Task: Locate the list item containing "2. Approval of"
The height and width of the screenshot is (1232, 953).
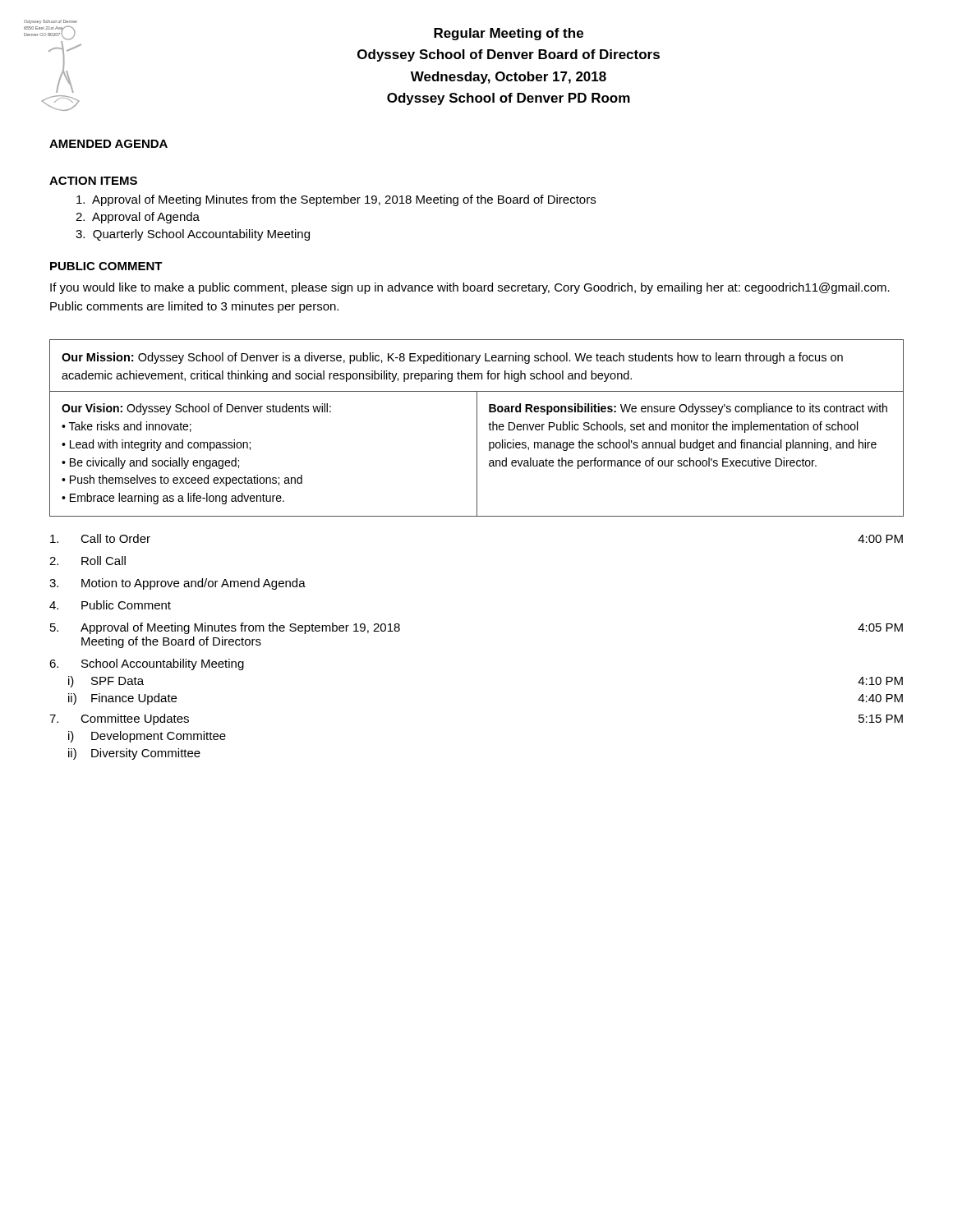Action: [138, 216]
